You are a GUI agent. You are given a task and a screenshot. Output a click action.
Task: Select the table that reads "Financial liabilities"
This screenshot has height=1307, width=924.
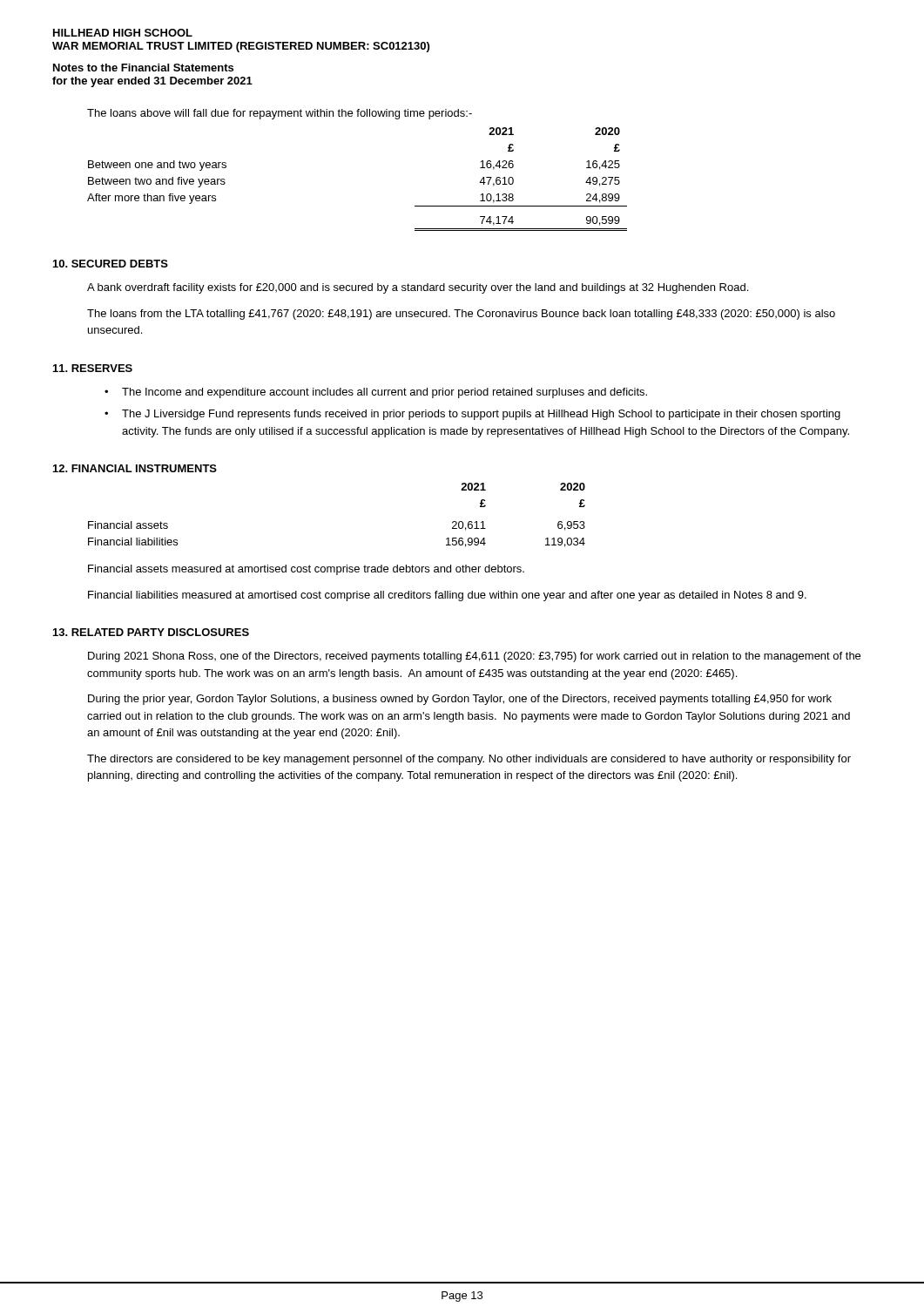[x=340, y=514]
